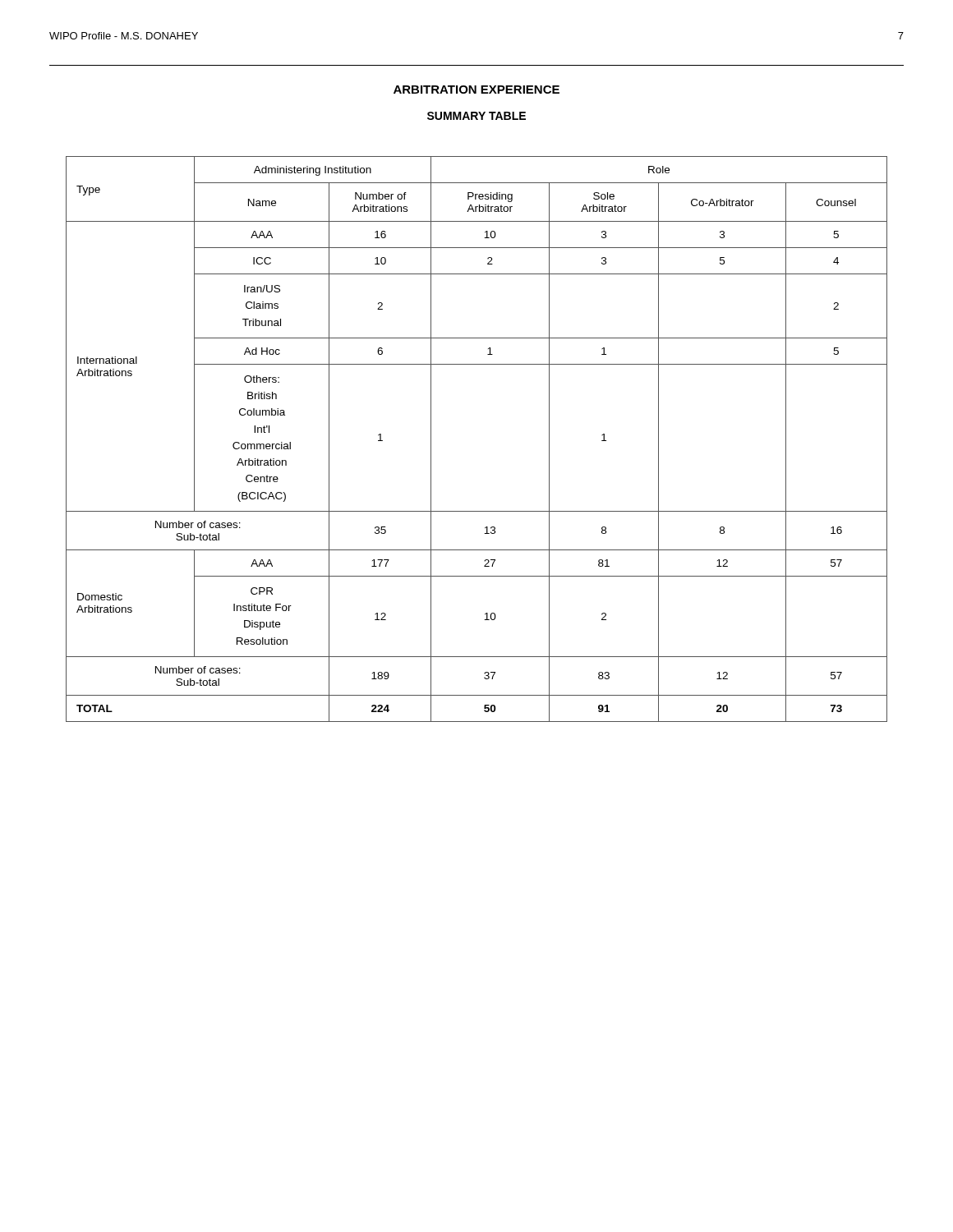Locate the section header containing "ARBITRATION EXPERIENCE"
Image resolution: width=953 pixels, height=1232 pixels.
point(476,89)
